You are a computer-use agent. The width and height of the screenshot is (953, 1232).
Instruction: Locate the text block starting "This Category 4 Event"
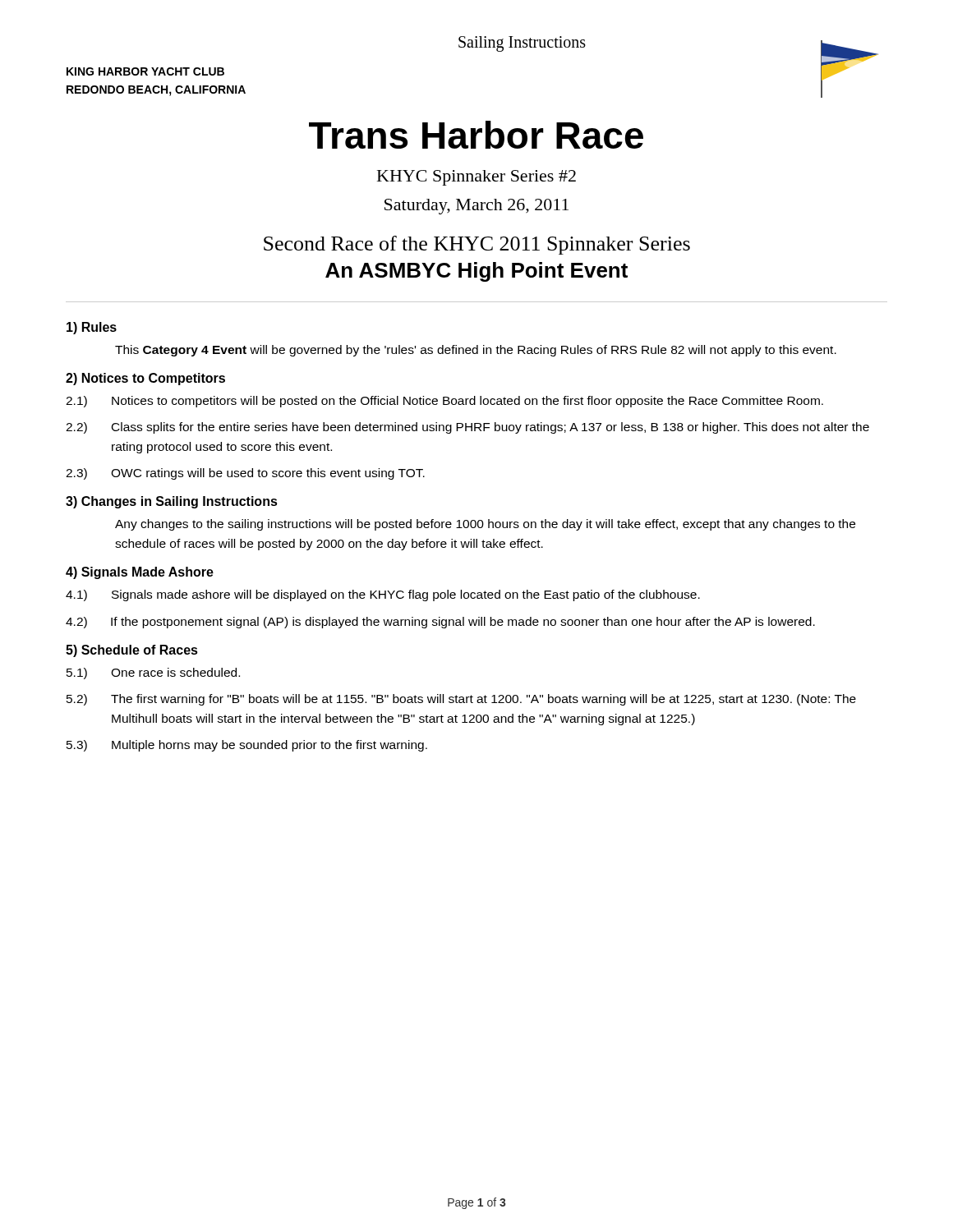coord(476,350)
